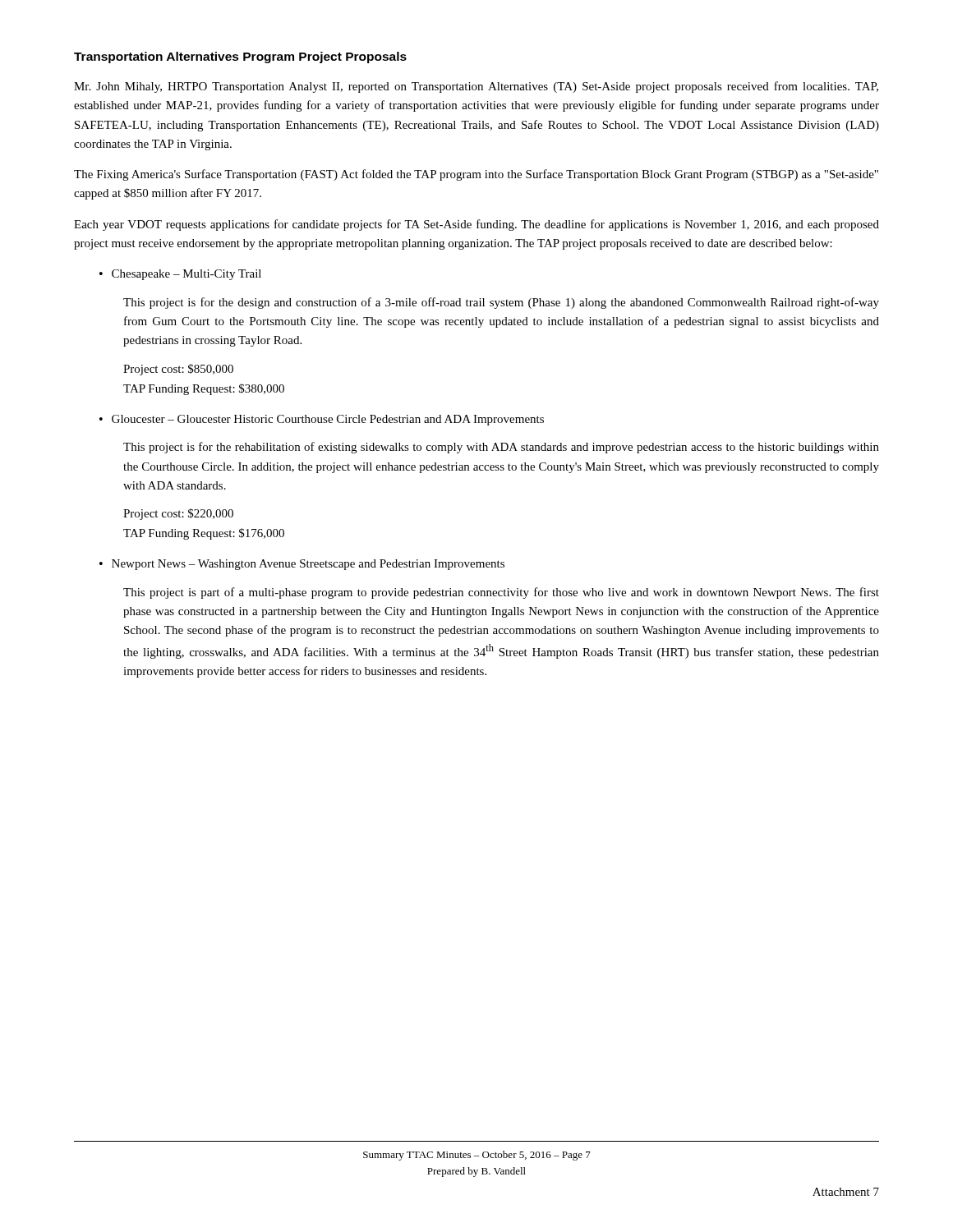Screen dimensions: 1232x953
Task: Click on the text block starting "Project cost: $850,000 TAP Funding Request: $380,000"
Action: (204, 378)
